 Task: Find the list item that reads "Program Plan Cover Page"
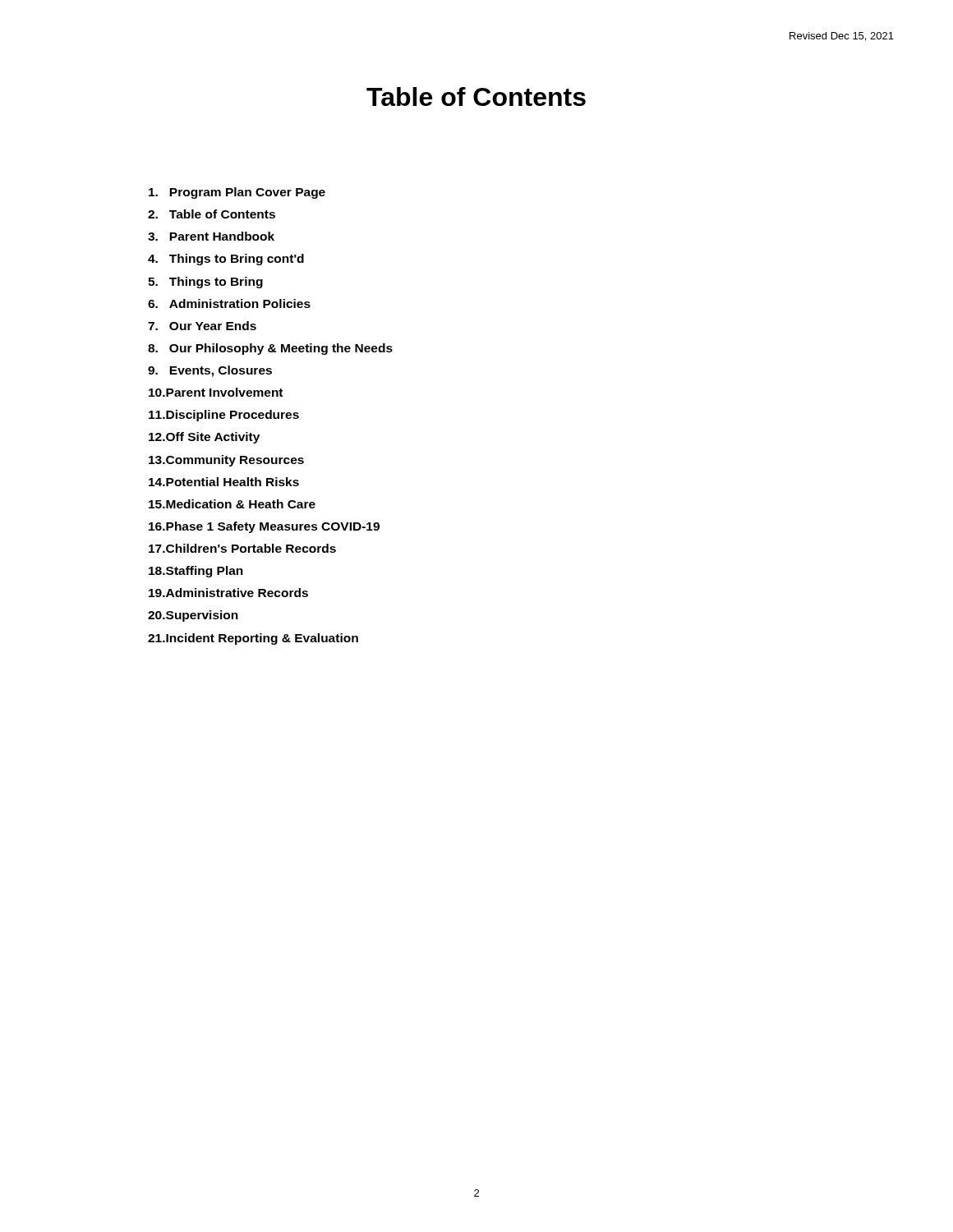[237, 192]
